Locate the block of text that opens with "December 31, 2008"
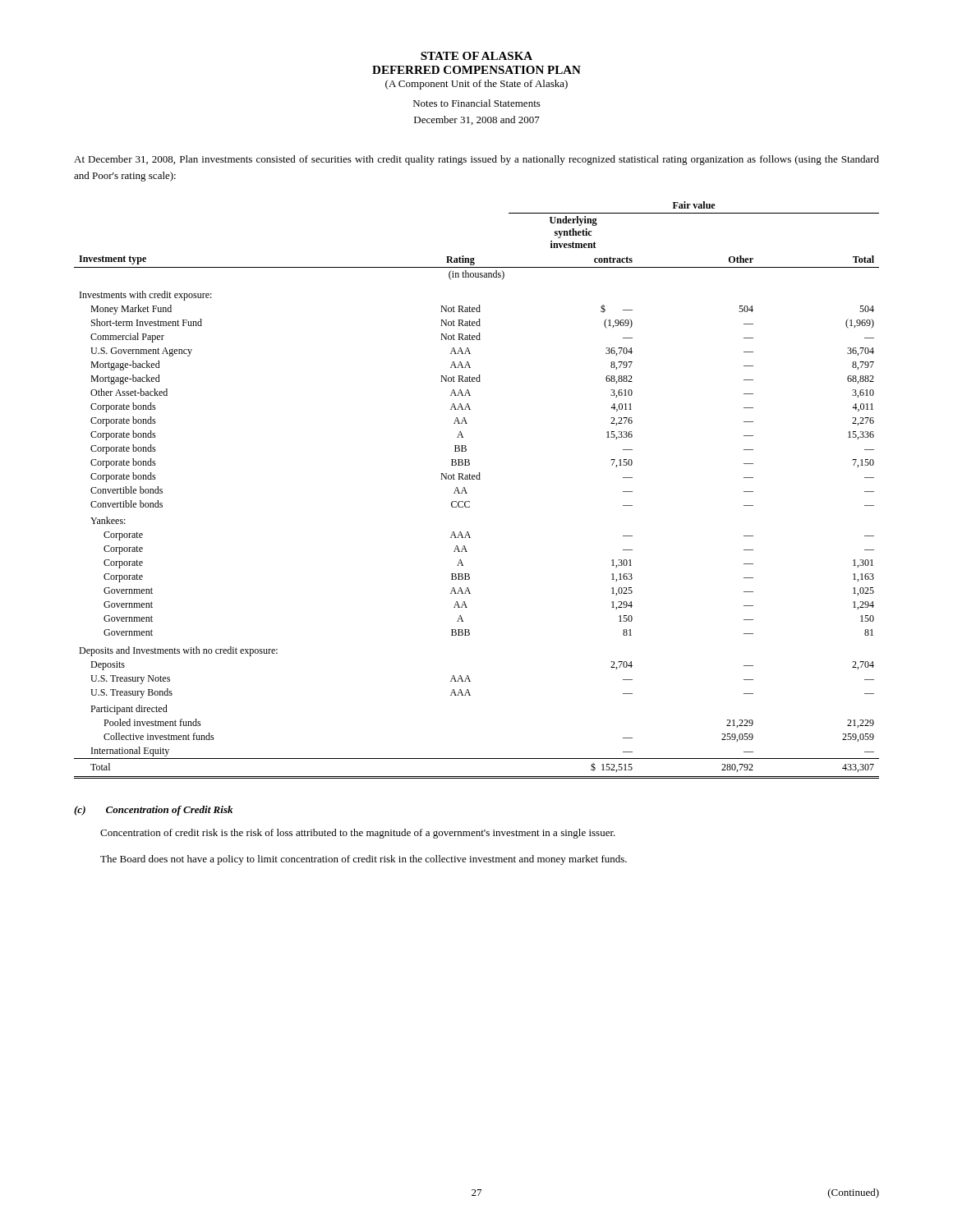This screenshot has height=1232, width=953. [476, 120]
